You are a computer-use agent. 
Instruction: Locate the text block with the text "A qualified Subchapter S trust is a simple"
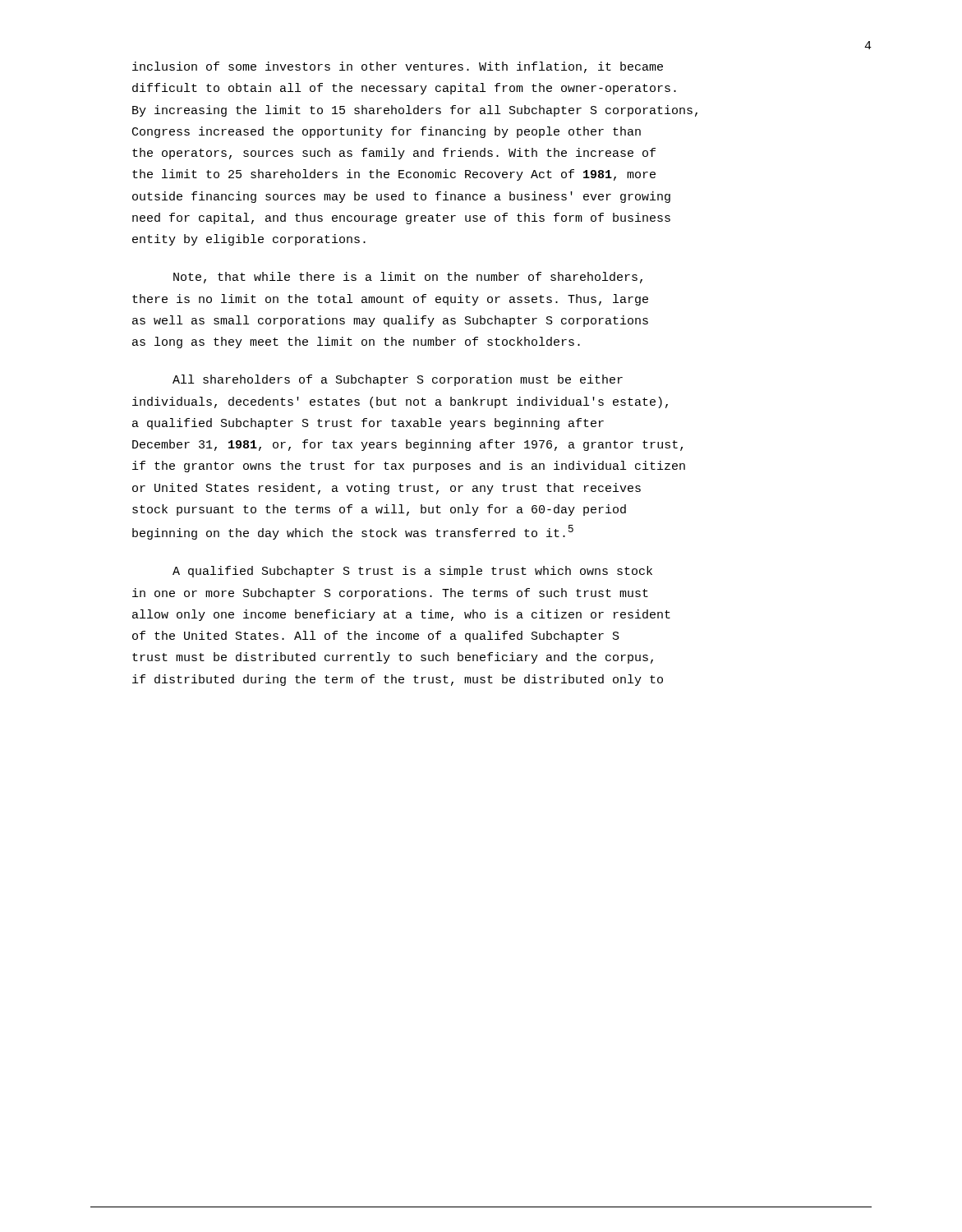[x=401, y=626]
